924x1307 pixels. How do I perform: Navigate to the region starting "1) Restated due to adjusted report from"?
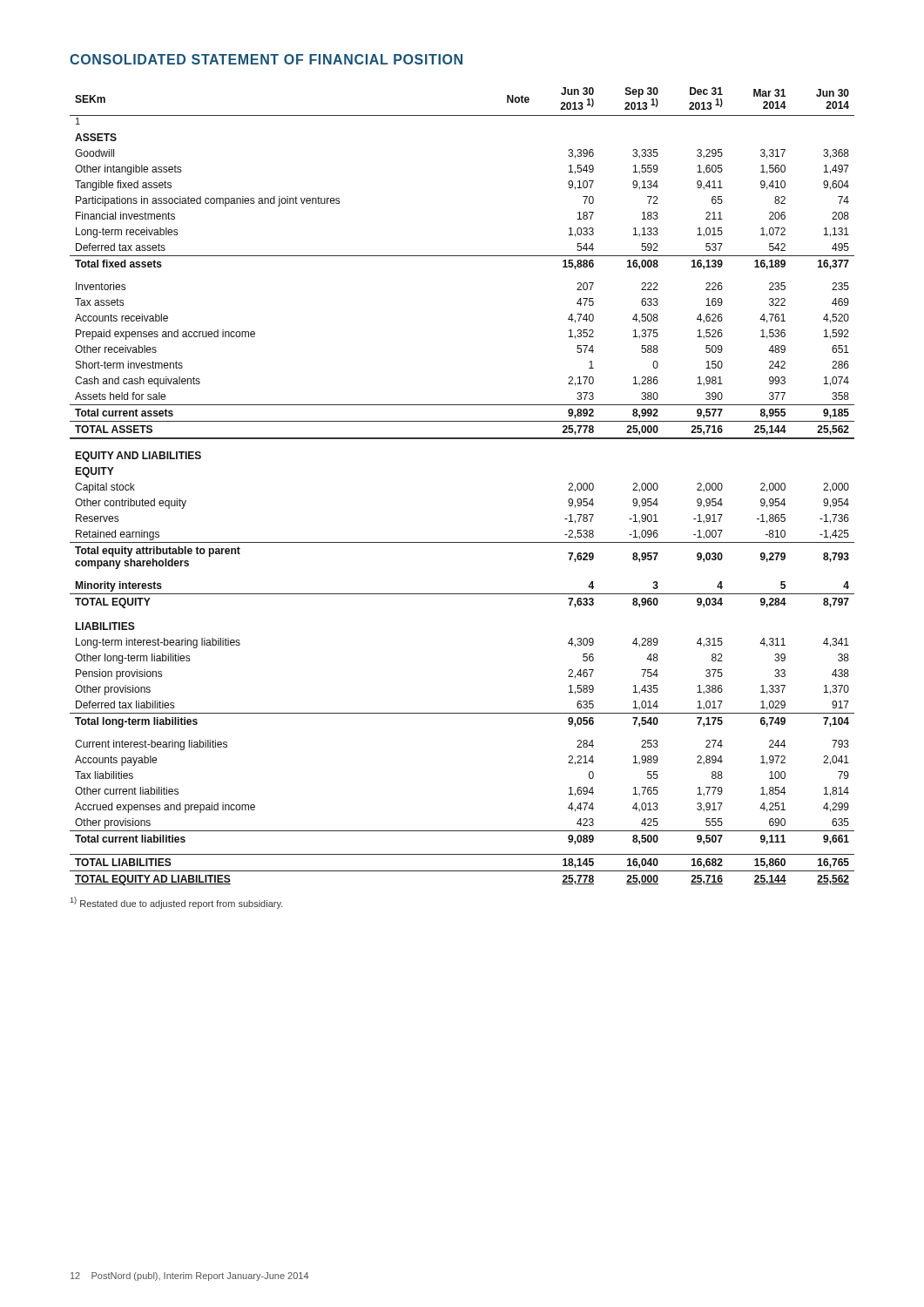click(x=176, y=902)
